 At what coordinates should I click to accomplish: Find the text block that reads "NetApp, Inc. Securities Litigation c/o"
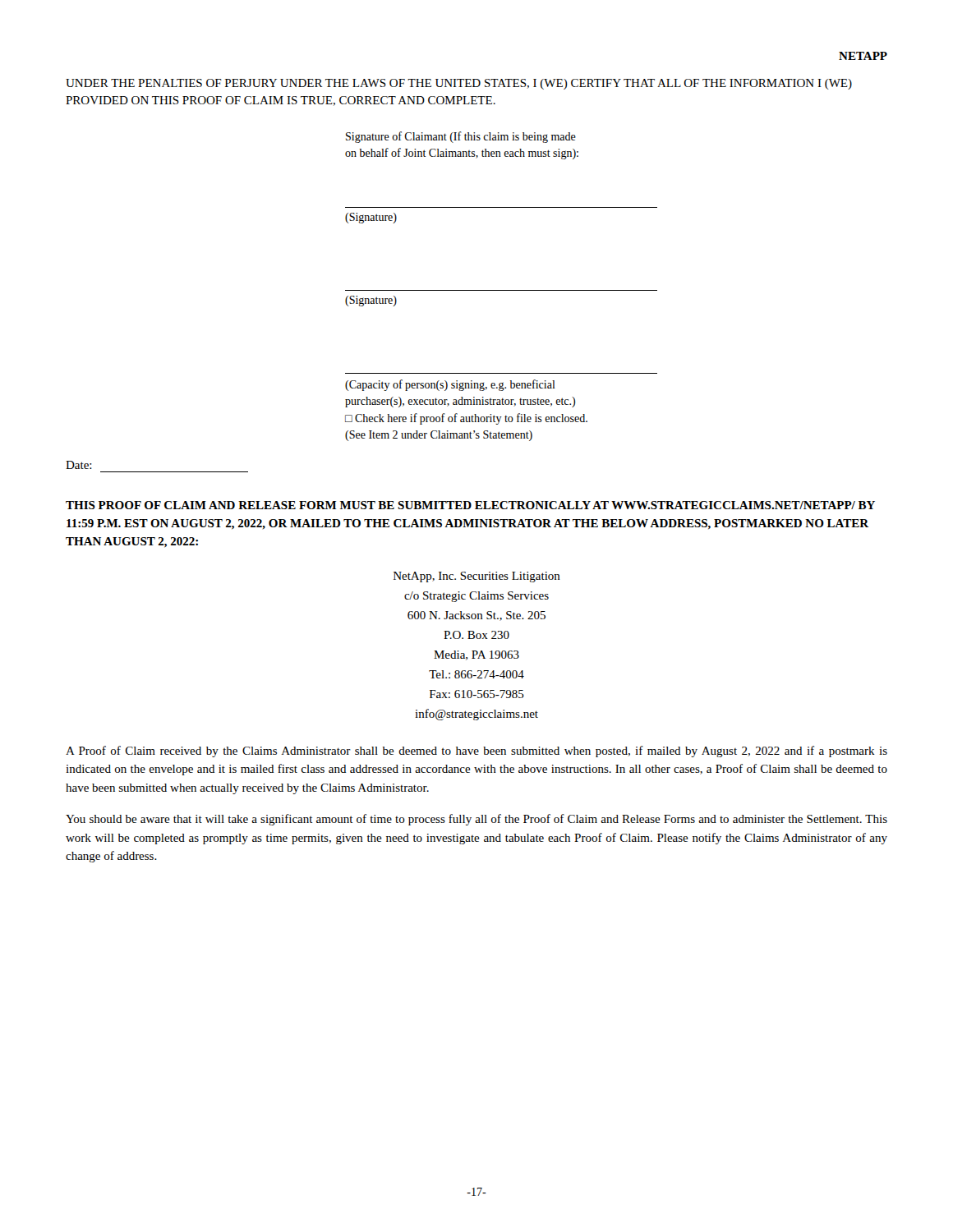point(476,644)
